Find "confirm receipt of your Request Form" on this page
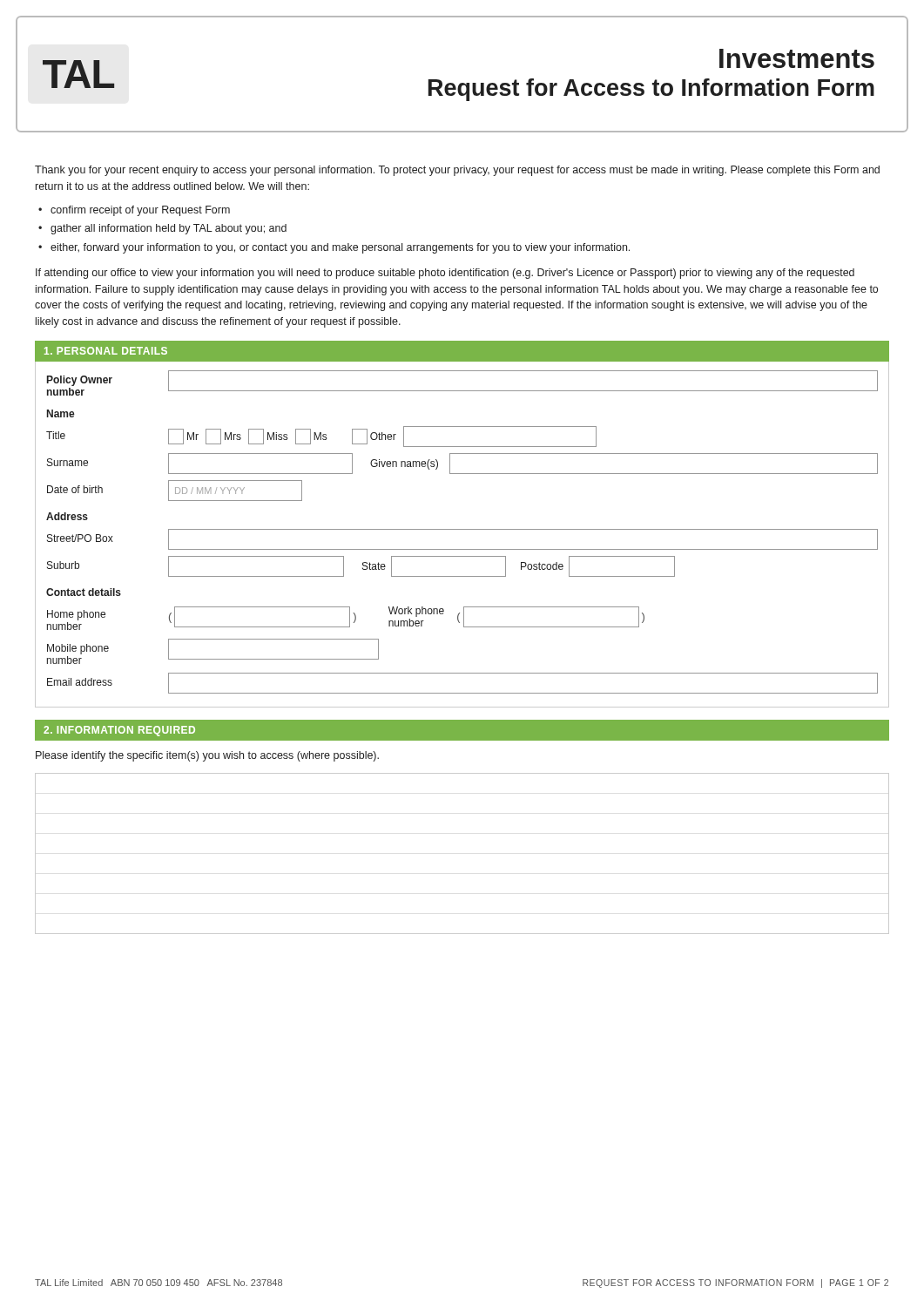The image size is (924, 1307). 140,210
